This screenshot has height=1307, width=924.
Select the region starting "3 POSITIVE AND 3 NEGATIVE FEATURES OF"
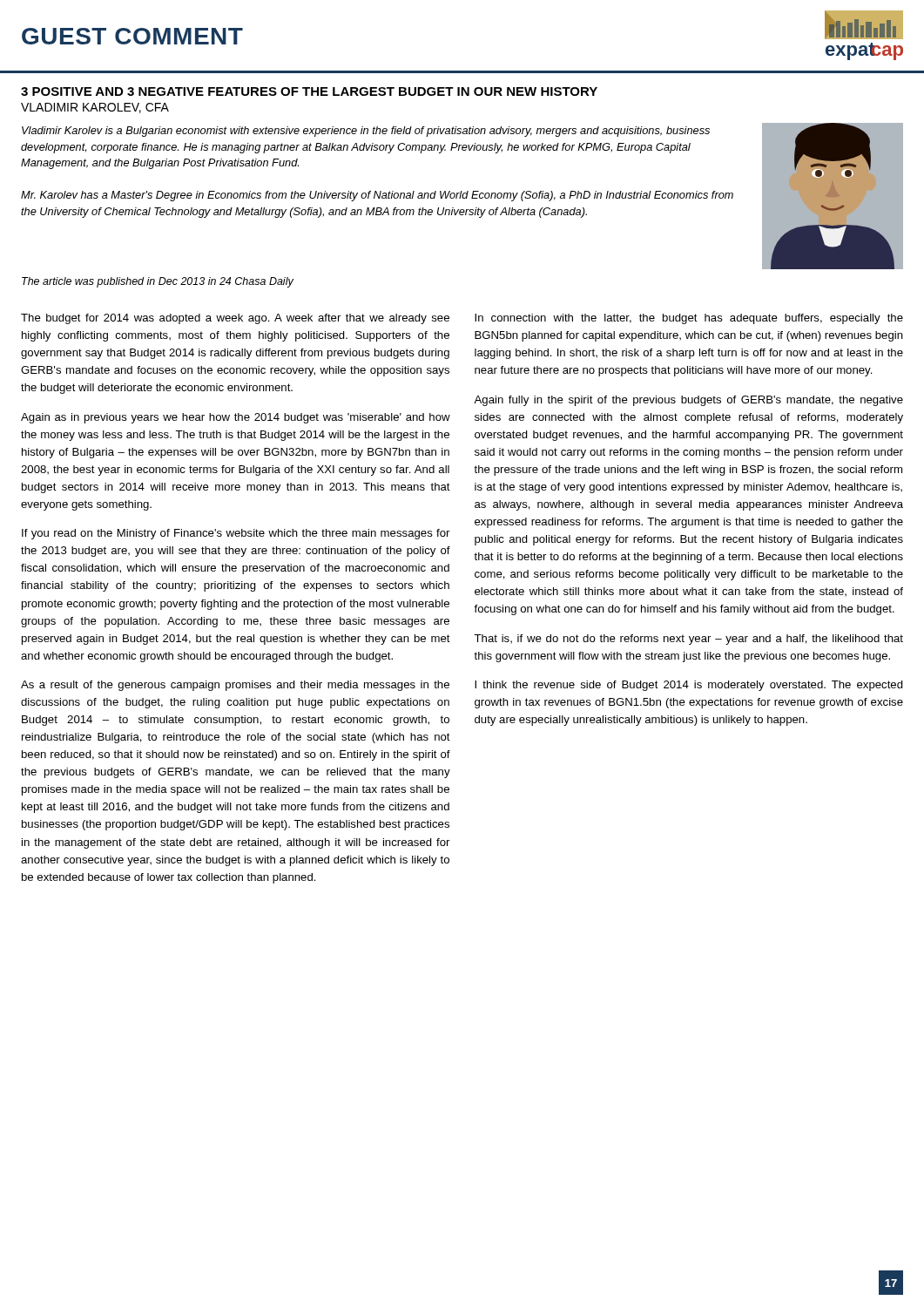309,91
